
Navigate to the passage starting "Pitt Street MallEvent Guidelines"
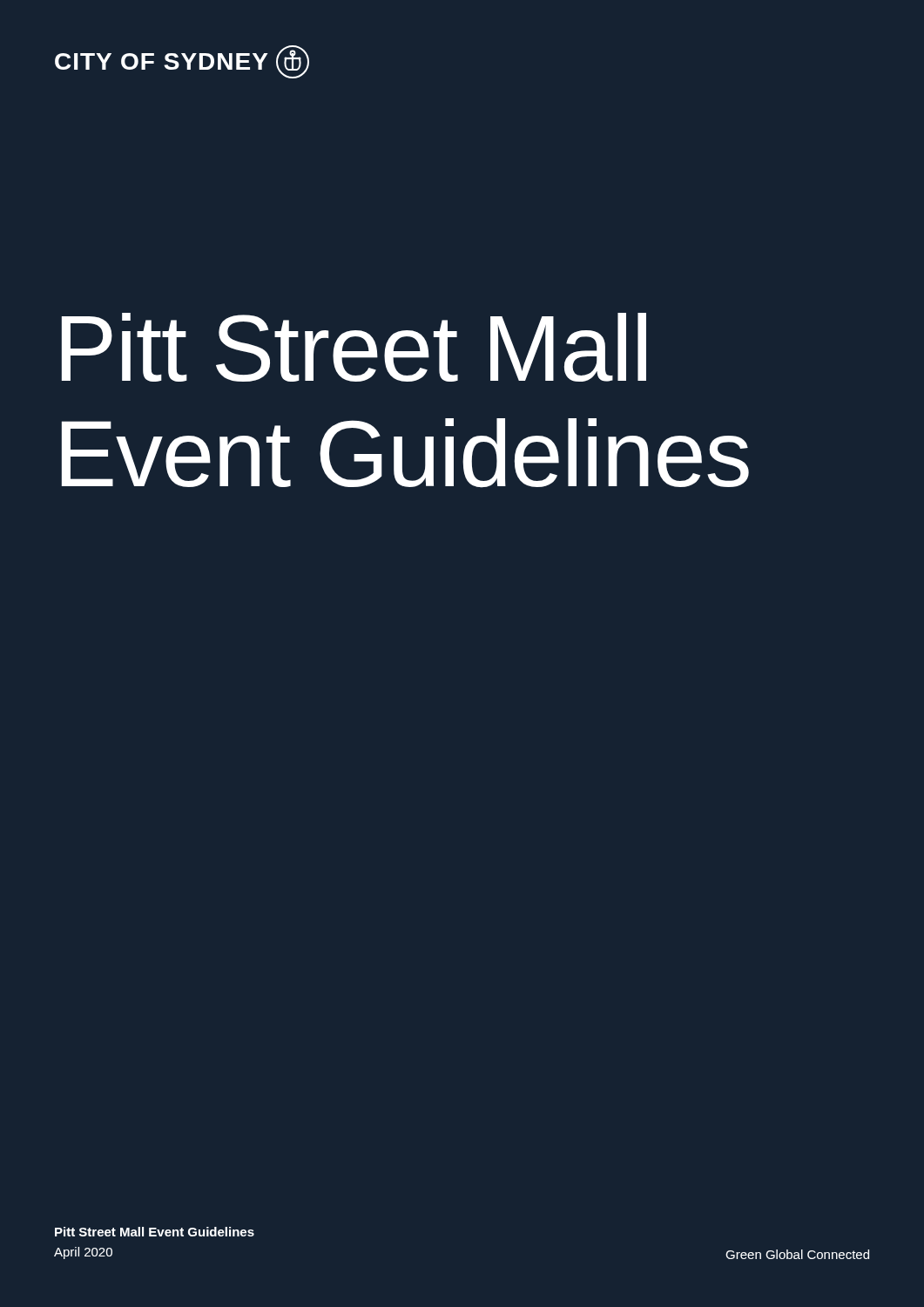pos(462,402)
